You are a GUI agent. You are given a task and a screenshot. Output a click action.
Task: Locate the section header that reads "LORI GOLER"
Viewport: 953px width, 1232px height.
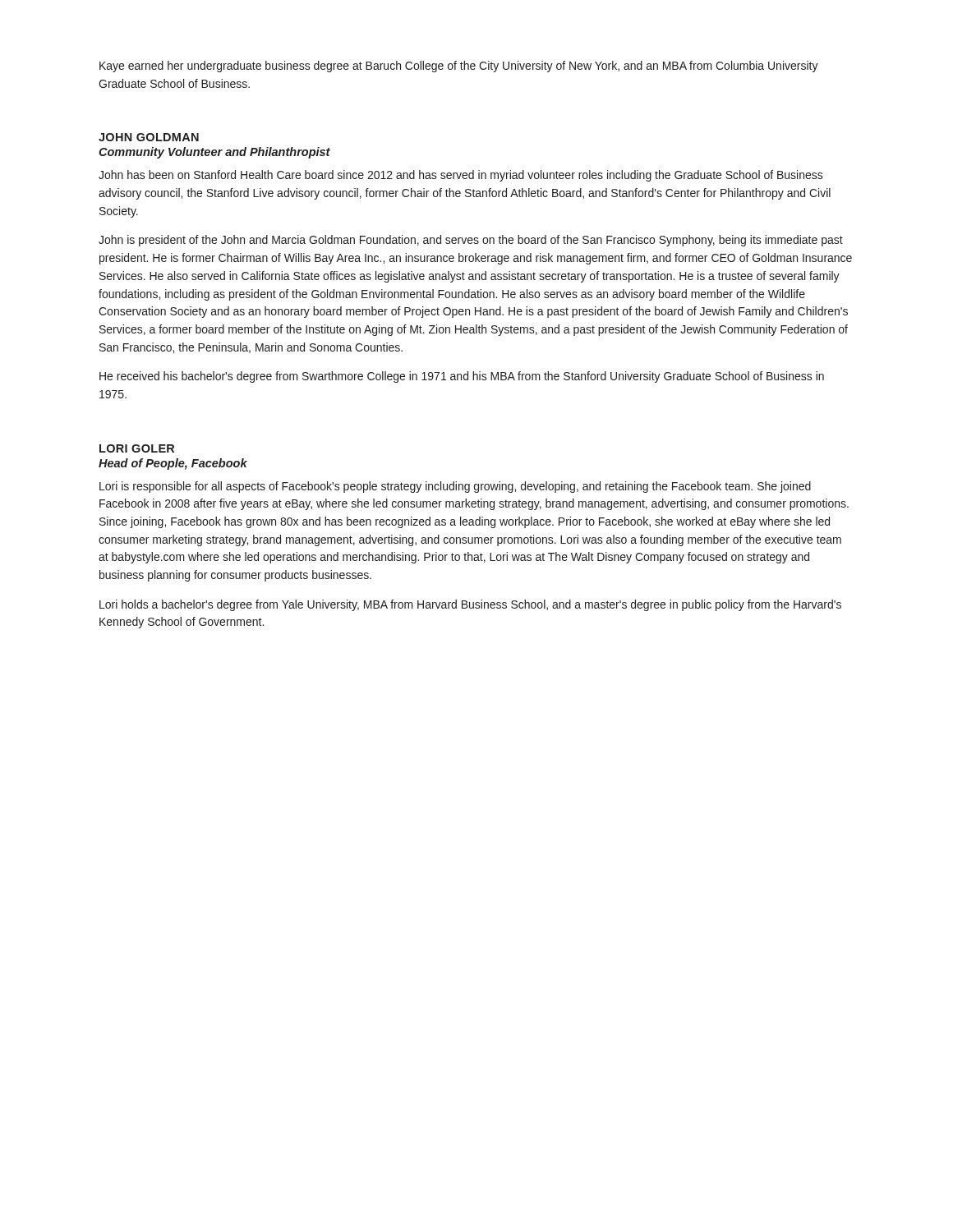coord(137,448)
